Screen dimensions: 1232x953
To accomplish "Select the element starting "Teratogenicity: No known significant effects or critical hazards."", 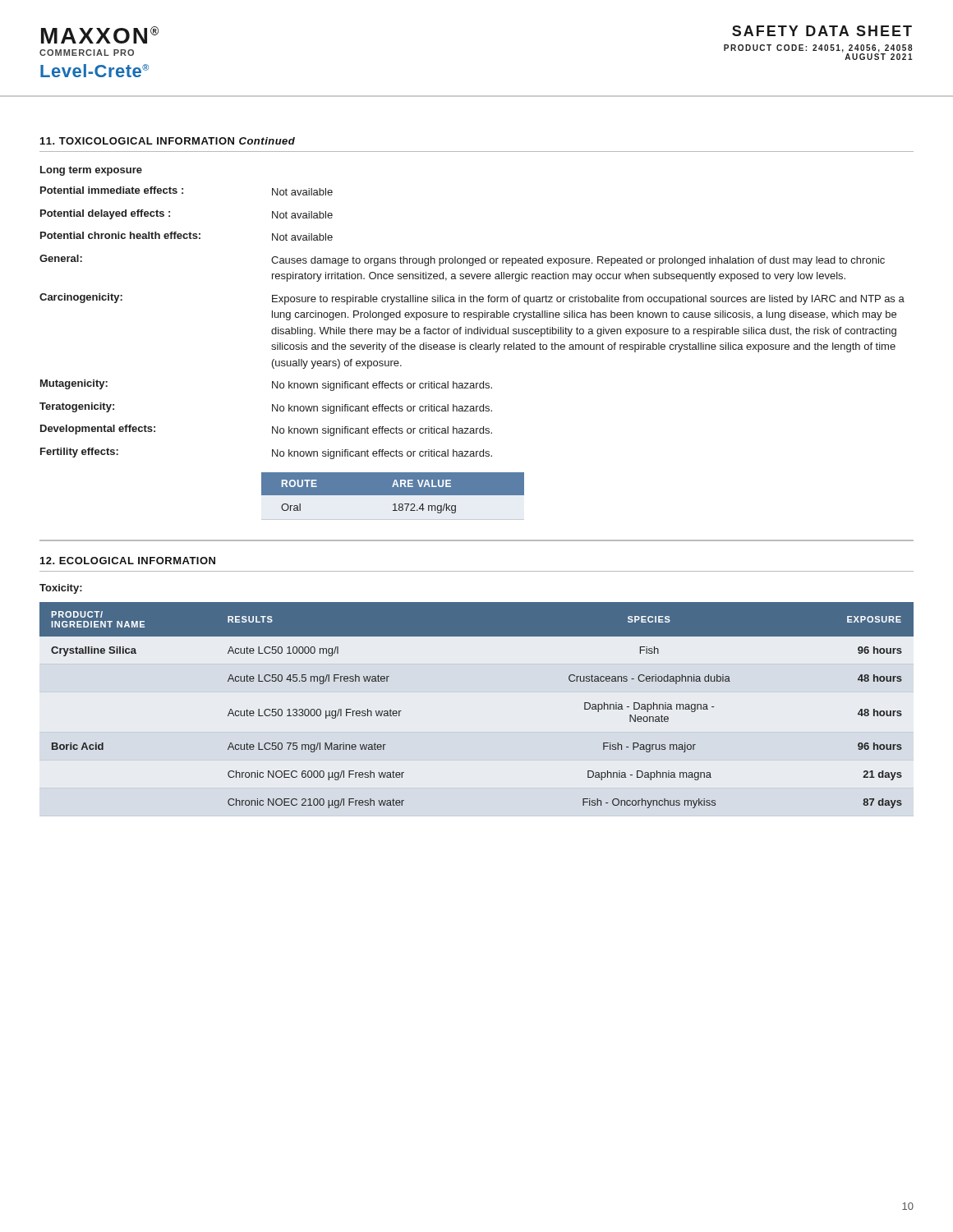I will [x=476, y=408].
